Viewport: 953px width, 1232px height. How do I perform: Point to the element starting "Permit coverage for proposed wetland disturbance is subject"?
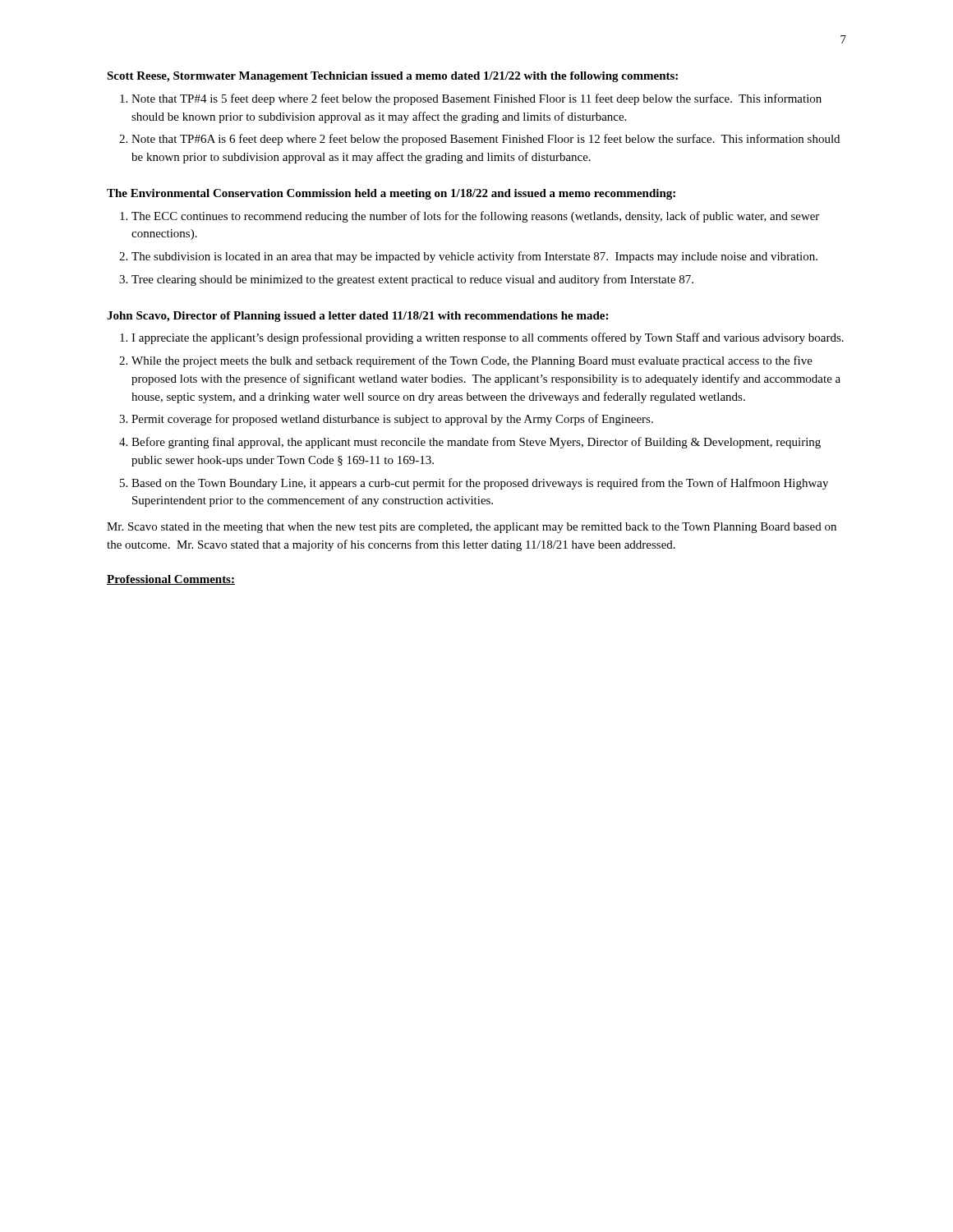[489, 420]
